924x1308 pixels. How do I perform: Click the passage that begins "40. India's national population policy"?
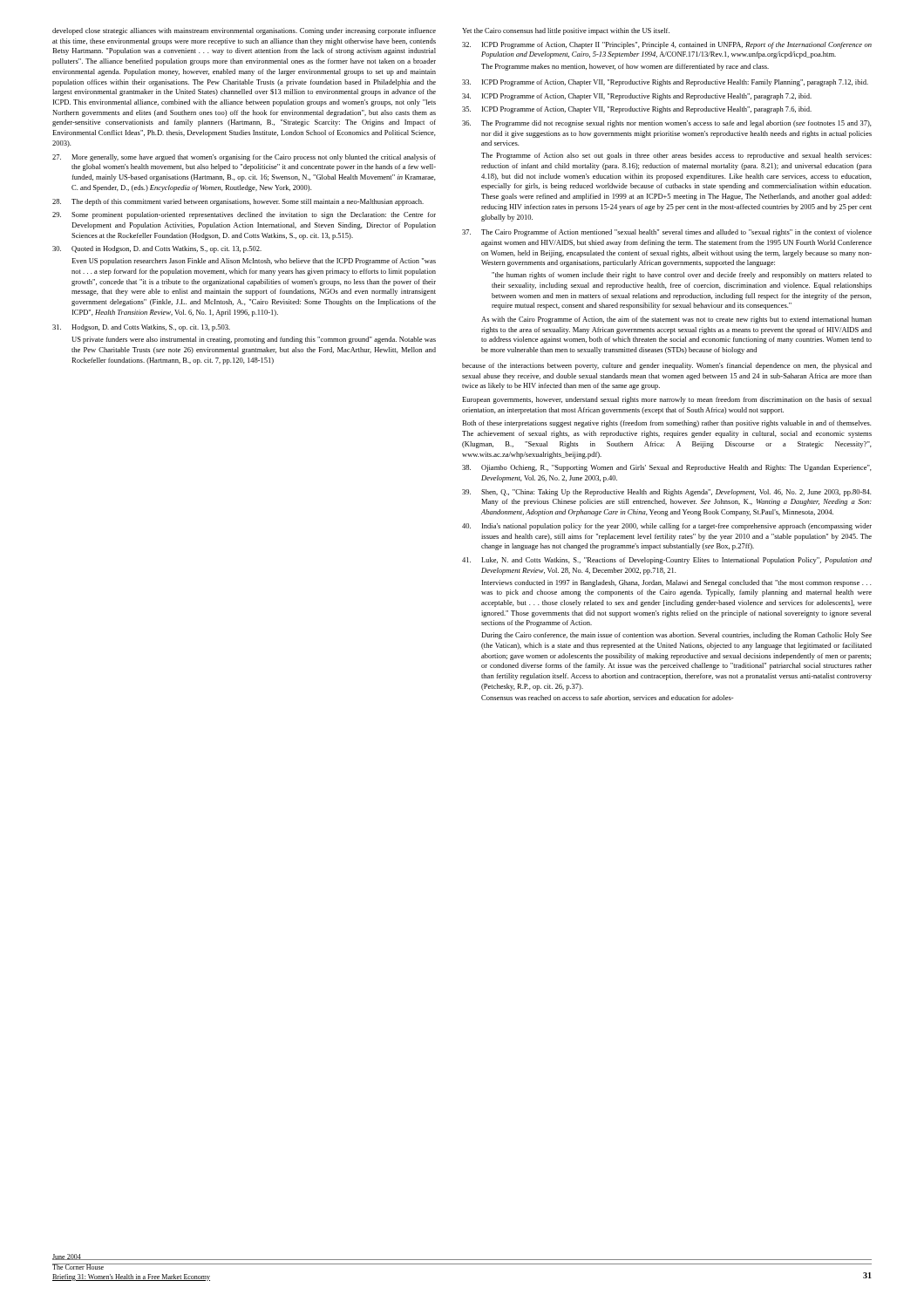[x=667, y=537]
